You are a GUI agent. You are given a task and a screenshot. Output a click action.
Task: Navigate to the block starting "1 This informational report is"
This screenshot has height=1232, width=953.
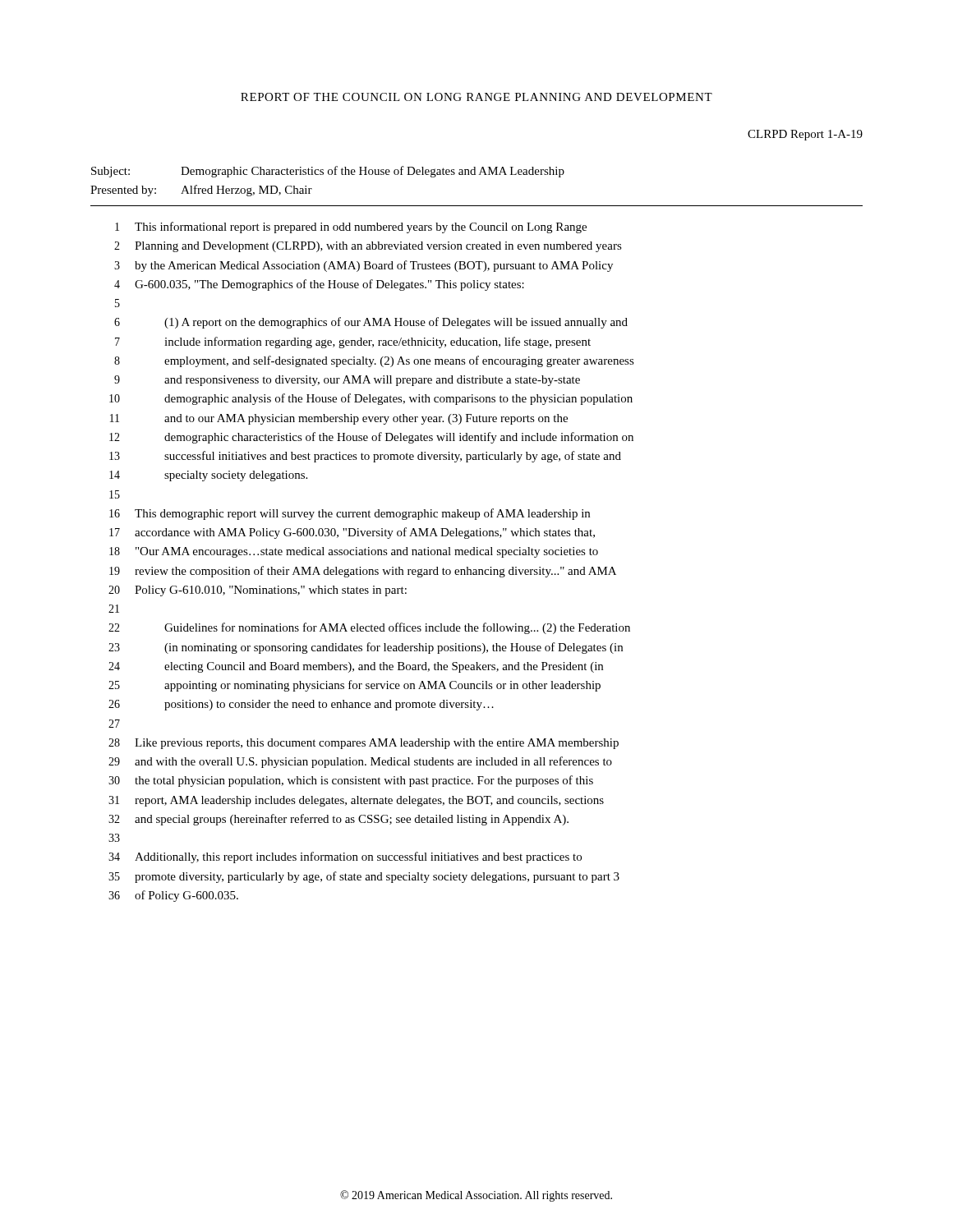[476, 561]
